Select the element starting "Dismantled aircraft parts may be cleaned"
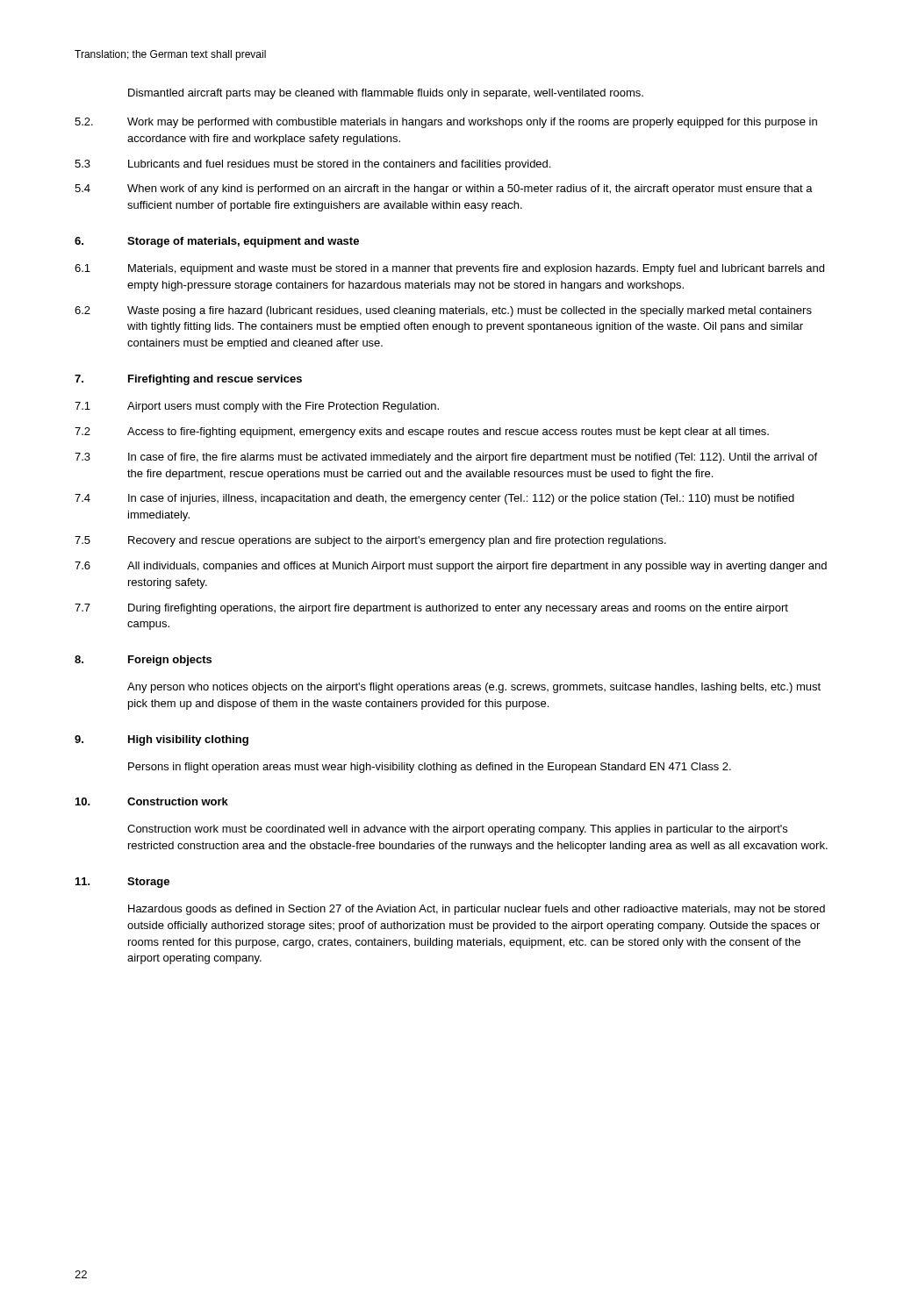 (x=386, y=93)
